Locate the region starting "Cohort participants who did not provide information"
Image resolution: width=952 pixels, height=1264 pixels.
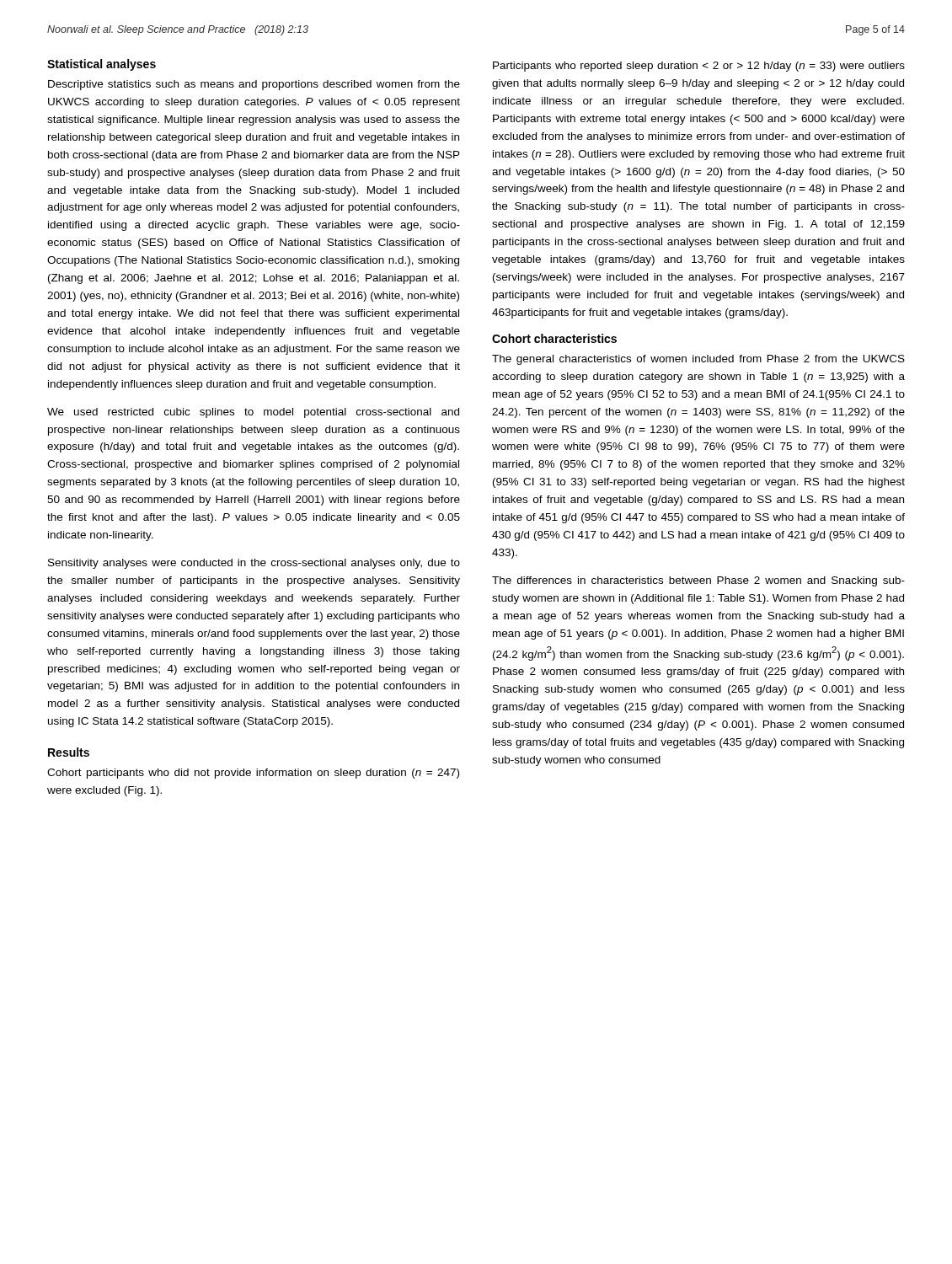[x=254, y=782]
